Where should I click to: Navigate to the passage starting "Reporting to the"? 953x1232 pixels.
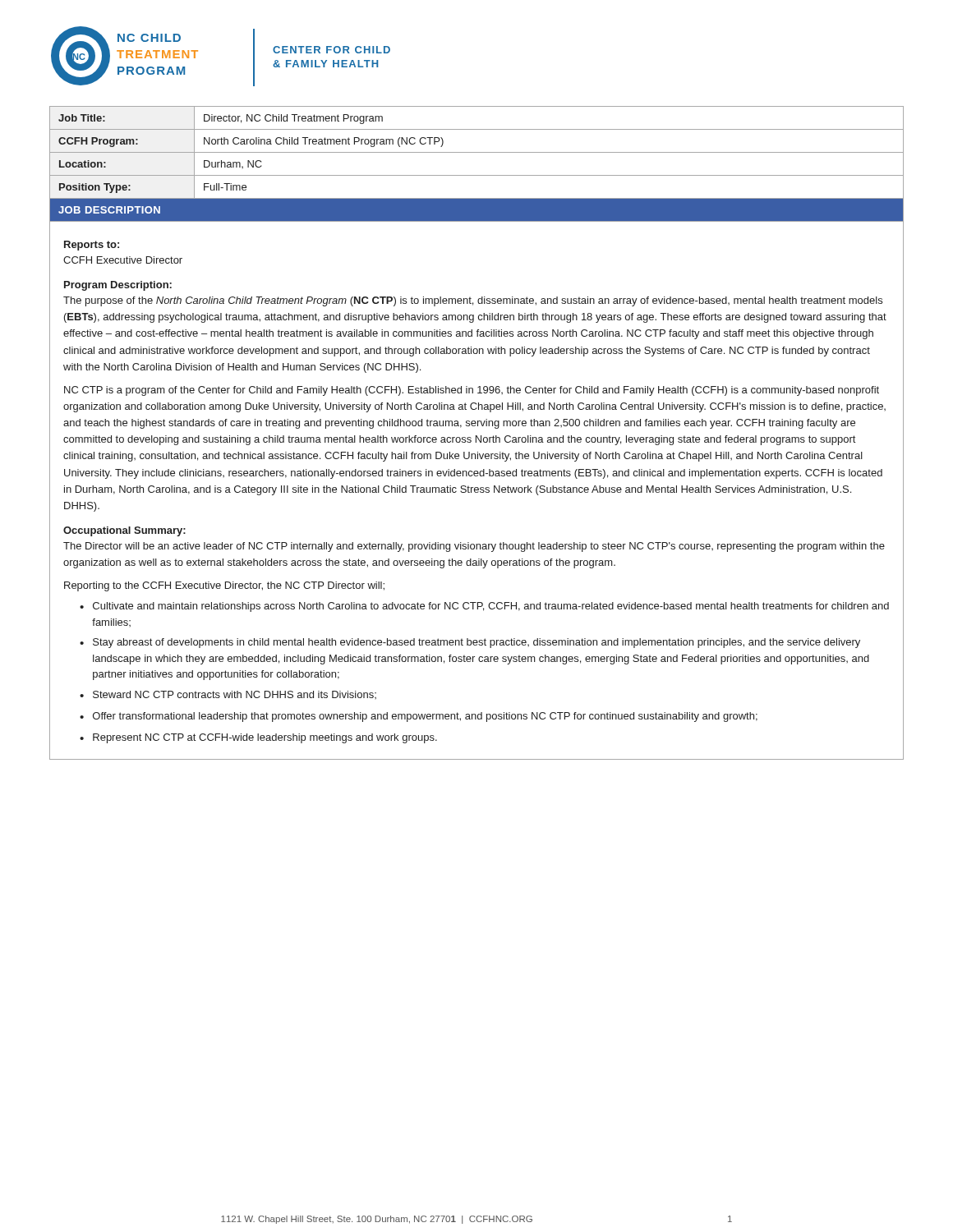click(x=224, y=585)
